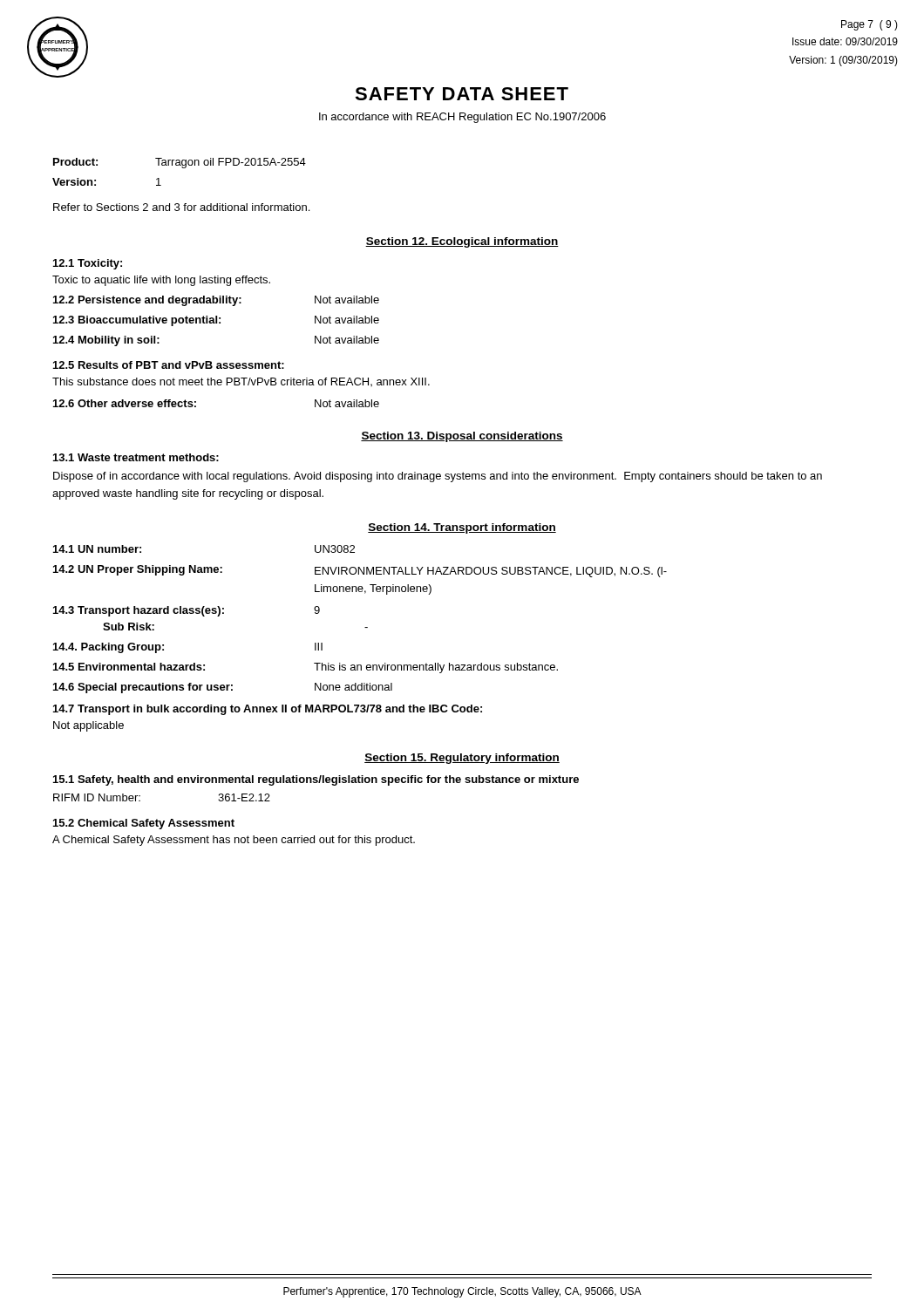The height and width of the screenshot is (1308, 924).
Task: Locate the text starting "A Chemical Safety Assessment has not been carried"
Action: tap(234, 839)
